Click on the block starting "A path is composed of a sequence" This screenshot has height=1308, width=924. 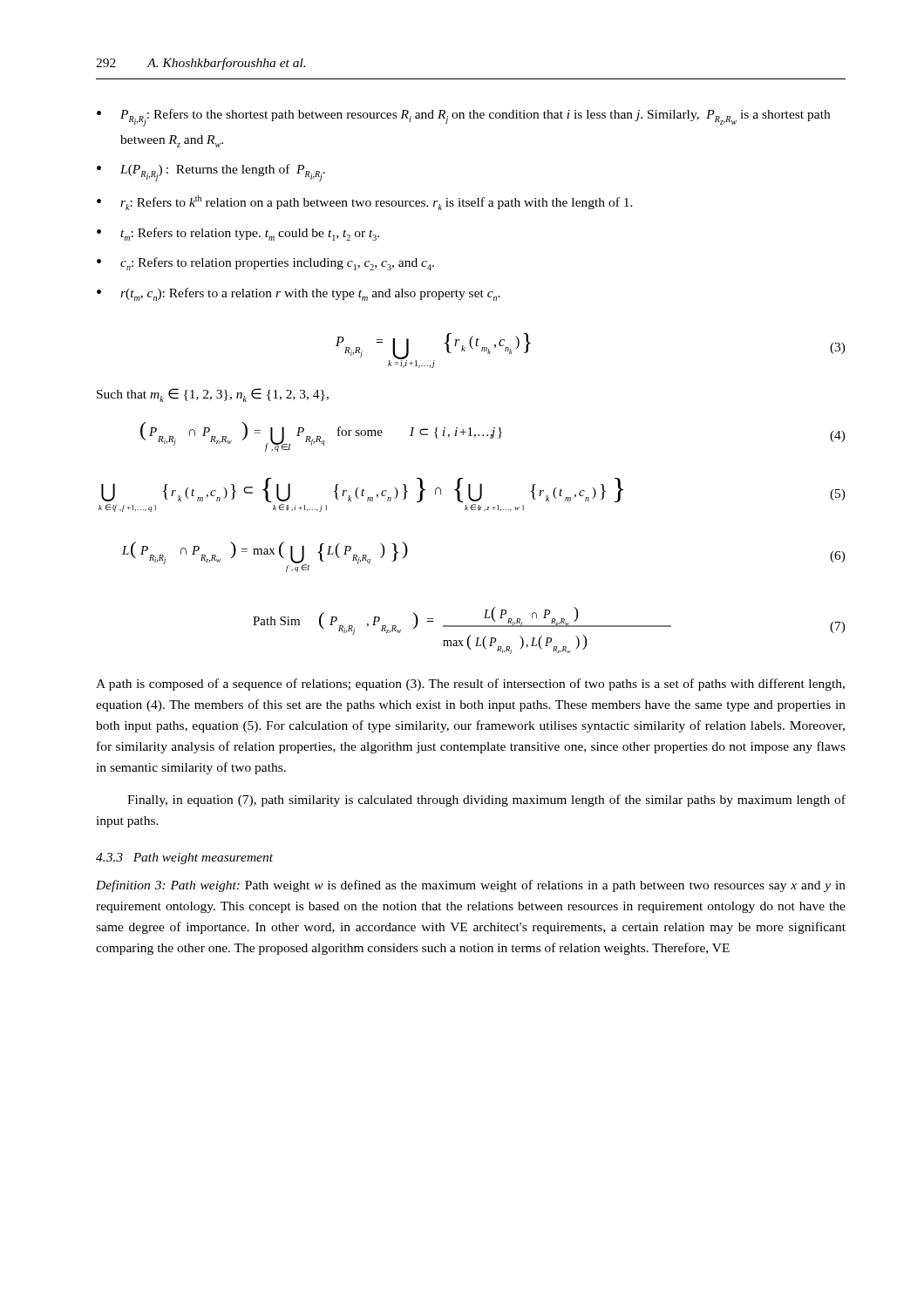pyautogui.click(x=471, y=725)
